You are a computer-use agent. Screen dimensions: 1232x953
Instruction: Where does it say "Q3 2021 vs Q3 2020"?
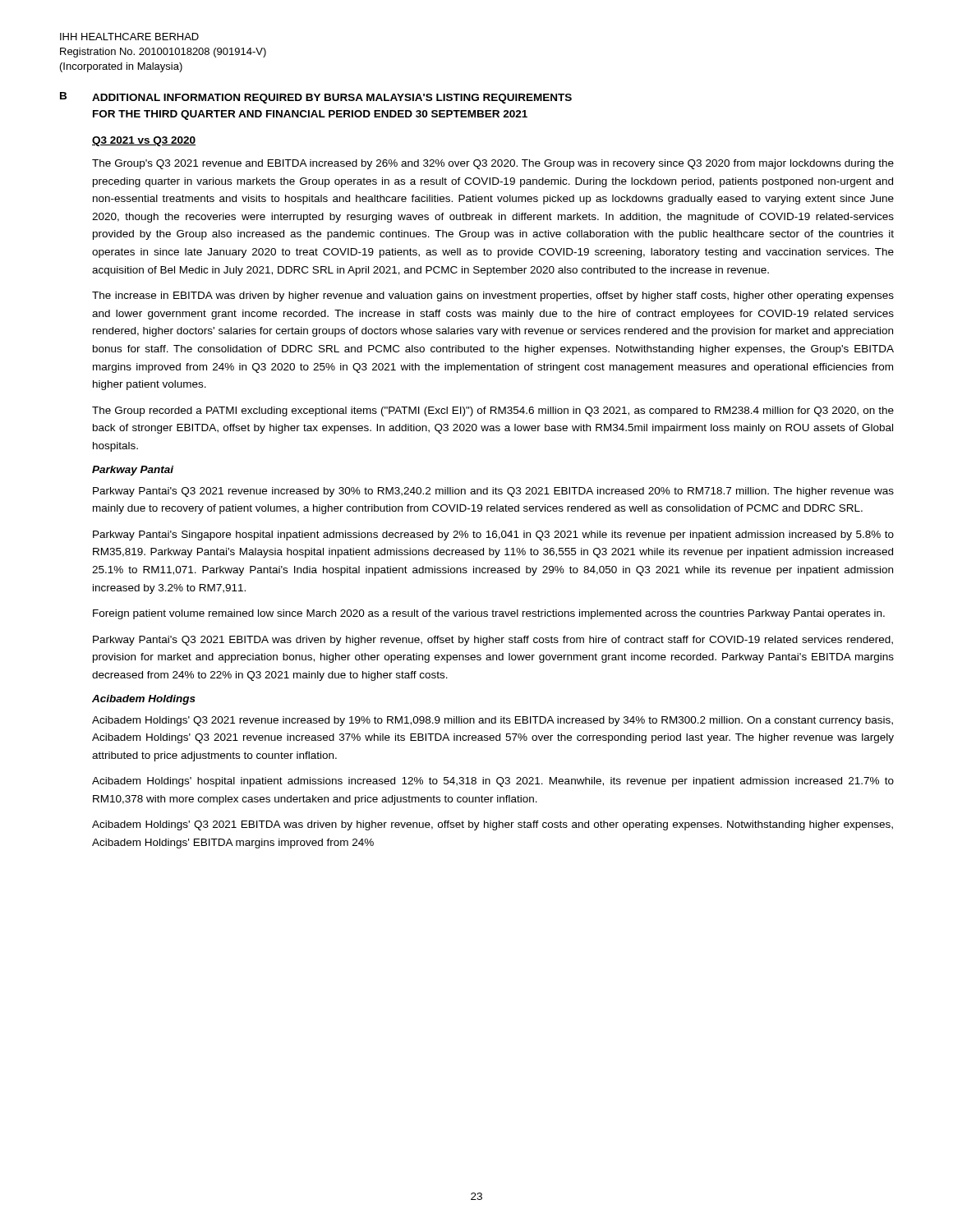tap(144, 140)
